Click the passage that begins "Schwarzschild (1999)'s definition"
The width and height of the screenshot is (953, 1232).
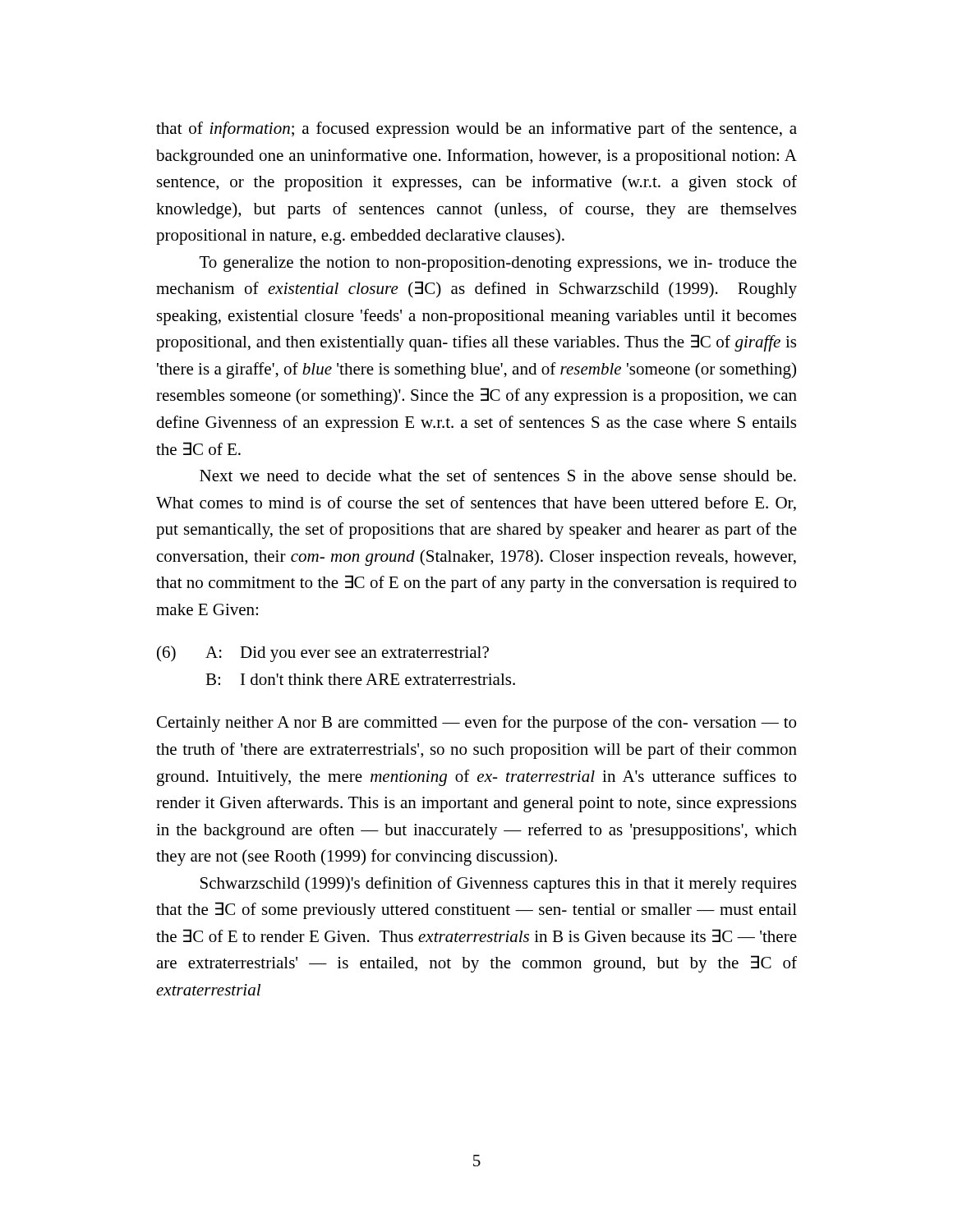476,936
